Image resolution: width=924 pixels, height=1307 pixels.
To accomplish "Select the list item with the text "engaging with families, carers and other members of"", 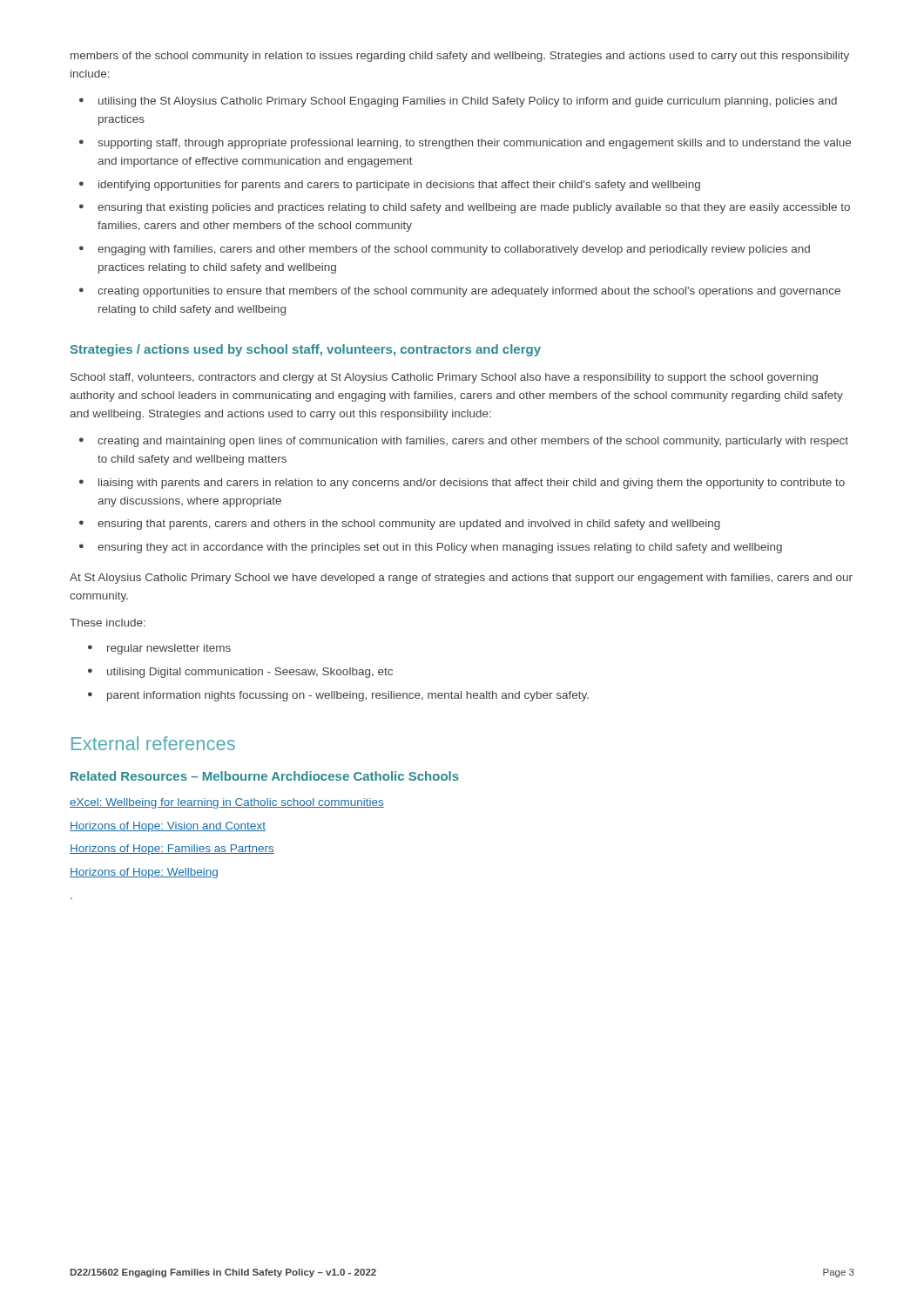I will pyautogui.click(x=454, y=258).
